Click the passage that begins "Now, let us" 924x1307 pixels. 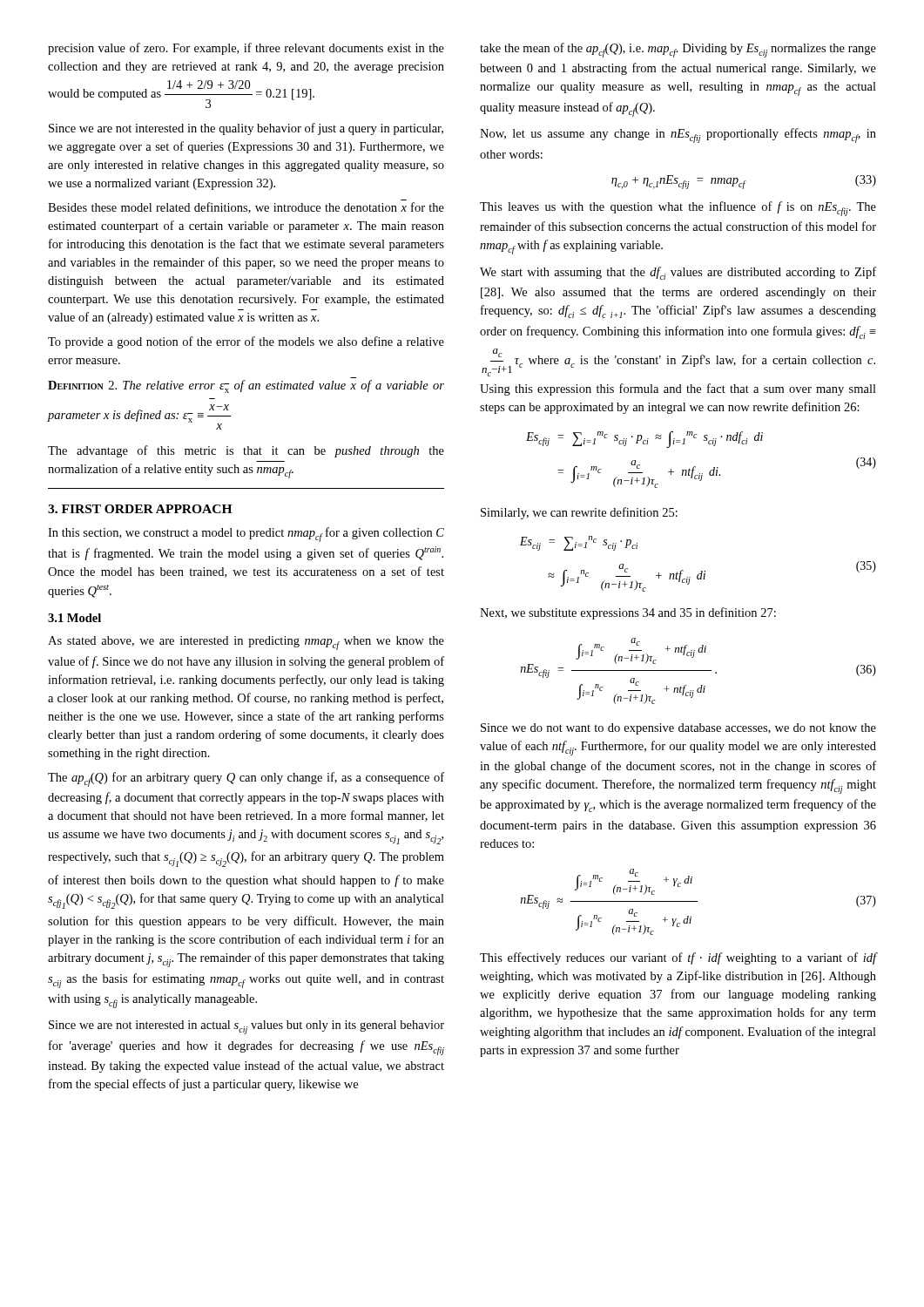(678, 144)
